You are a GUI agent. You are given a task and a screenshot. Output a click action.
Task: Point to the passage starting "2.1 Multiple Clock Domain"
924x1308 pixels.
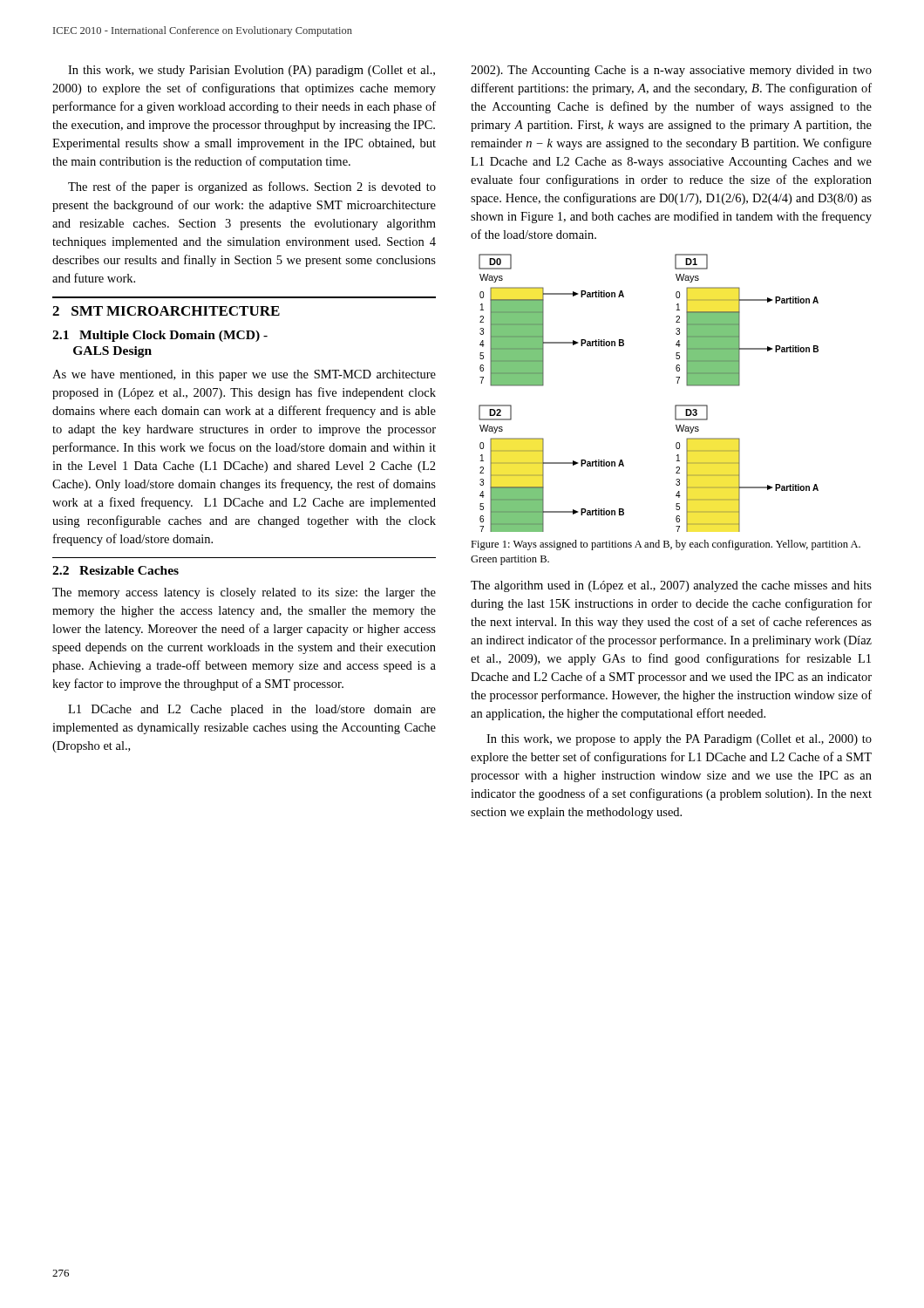point(160,342)
